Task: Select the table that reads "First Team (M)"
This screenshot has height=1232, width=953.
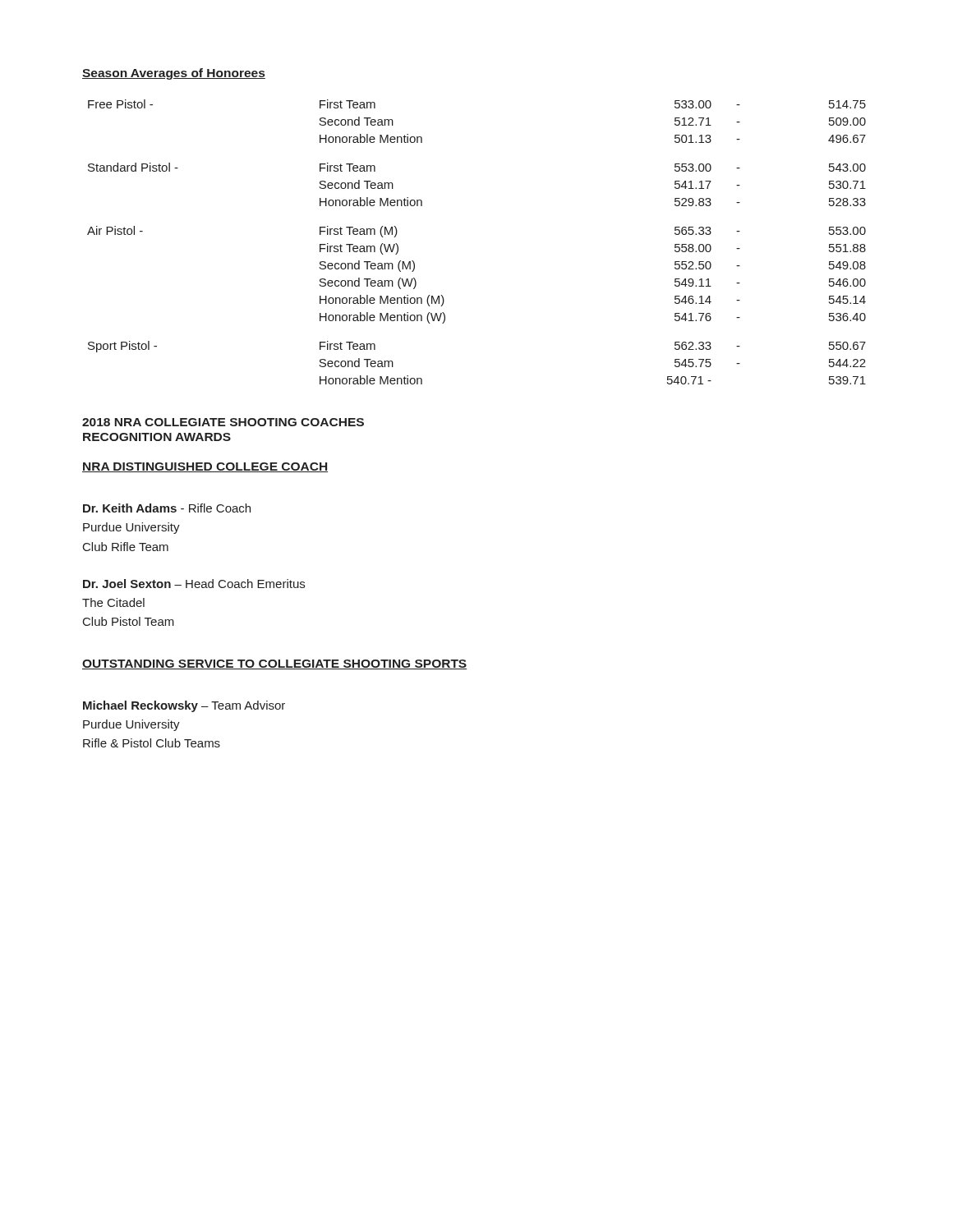Action: (476, 242)
